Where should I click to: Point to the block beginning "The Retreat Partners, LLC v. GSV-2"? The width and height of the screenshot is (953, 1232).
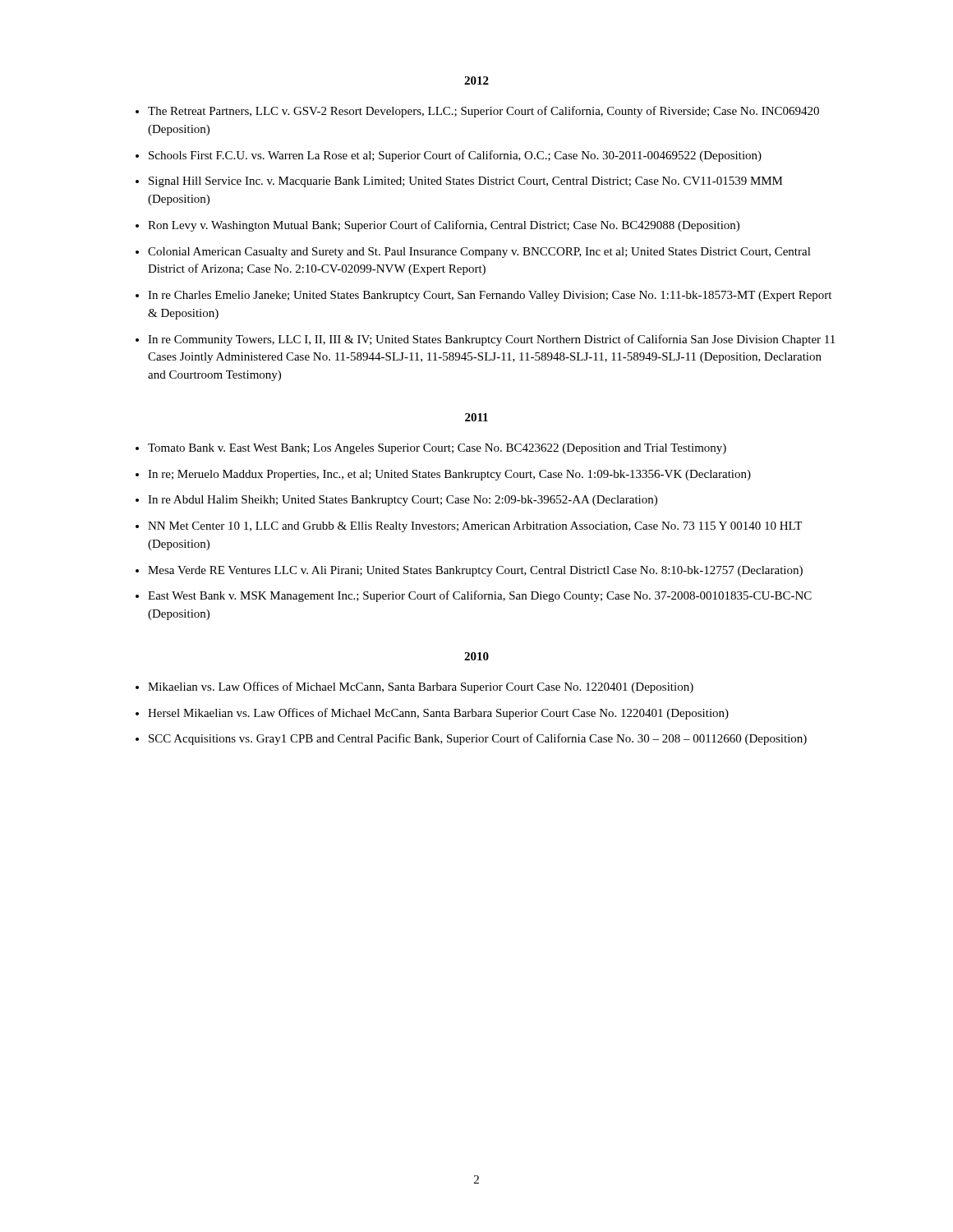485,243
